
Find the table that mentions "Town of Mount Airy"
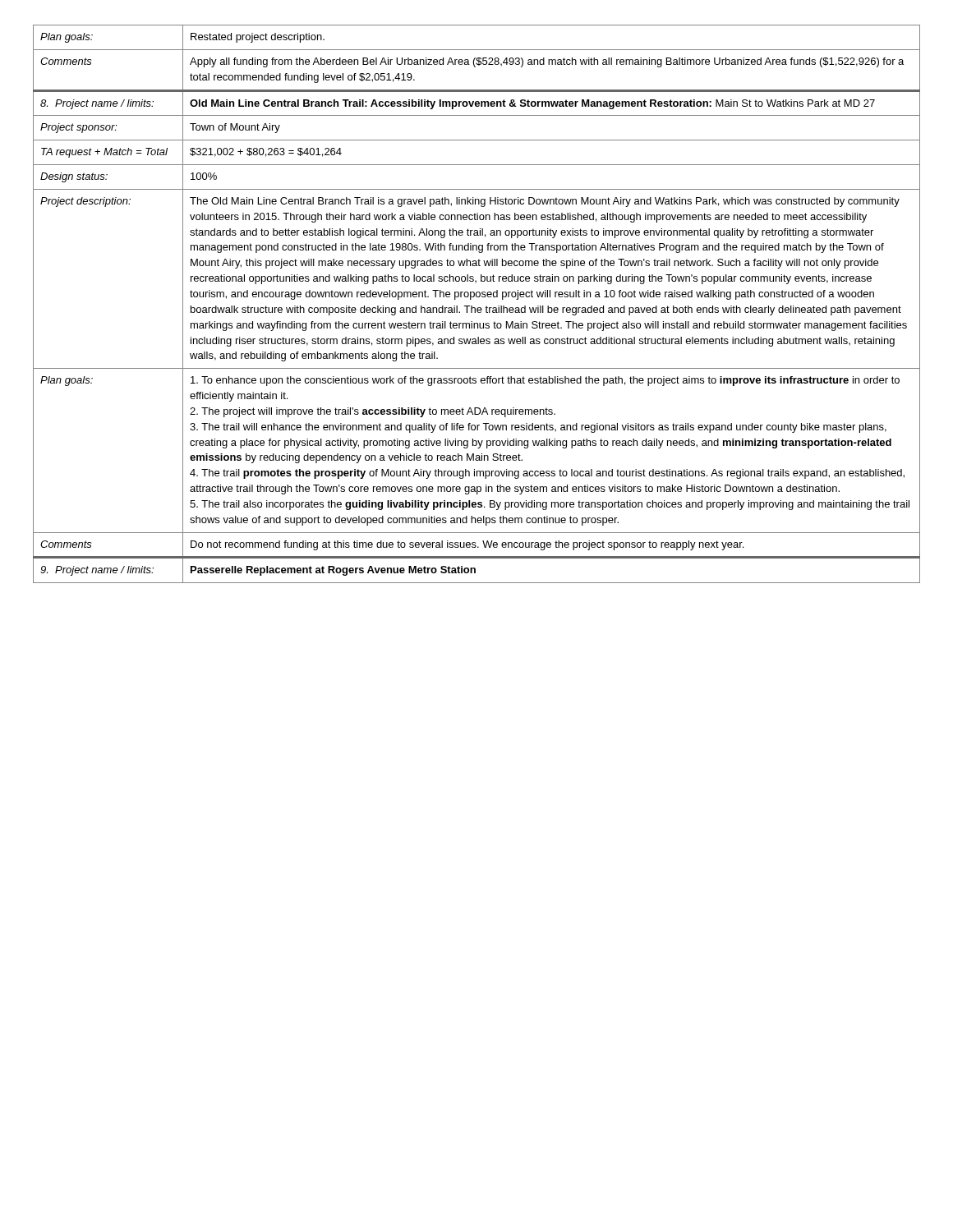(476, 304)
